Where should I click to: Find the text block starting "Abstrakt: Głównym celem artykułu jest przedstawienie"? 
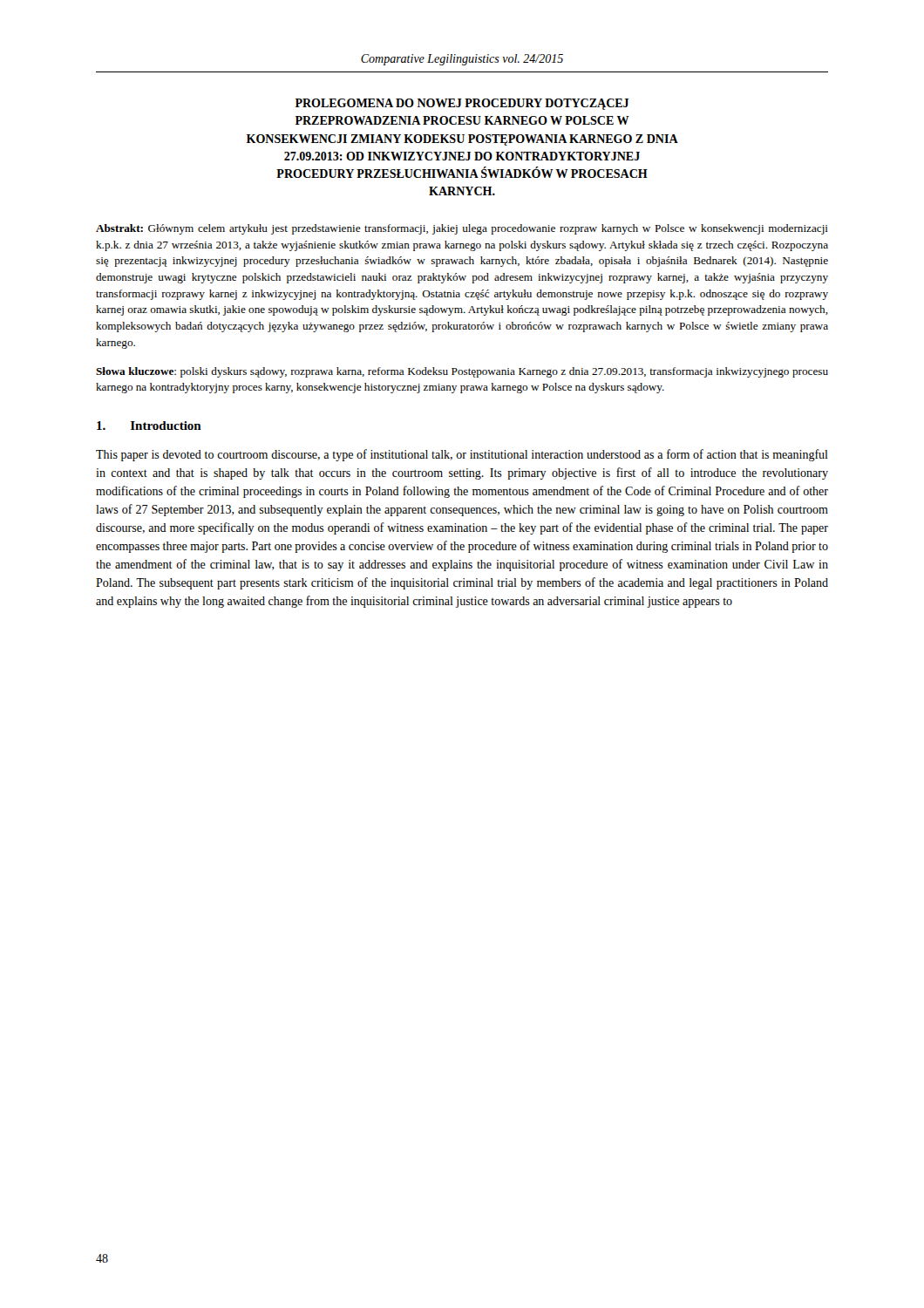tap(462, 285)
